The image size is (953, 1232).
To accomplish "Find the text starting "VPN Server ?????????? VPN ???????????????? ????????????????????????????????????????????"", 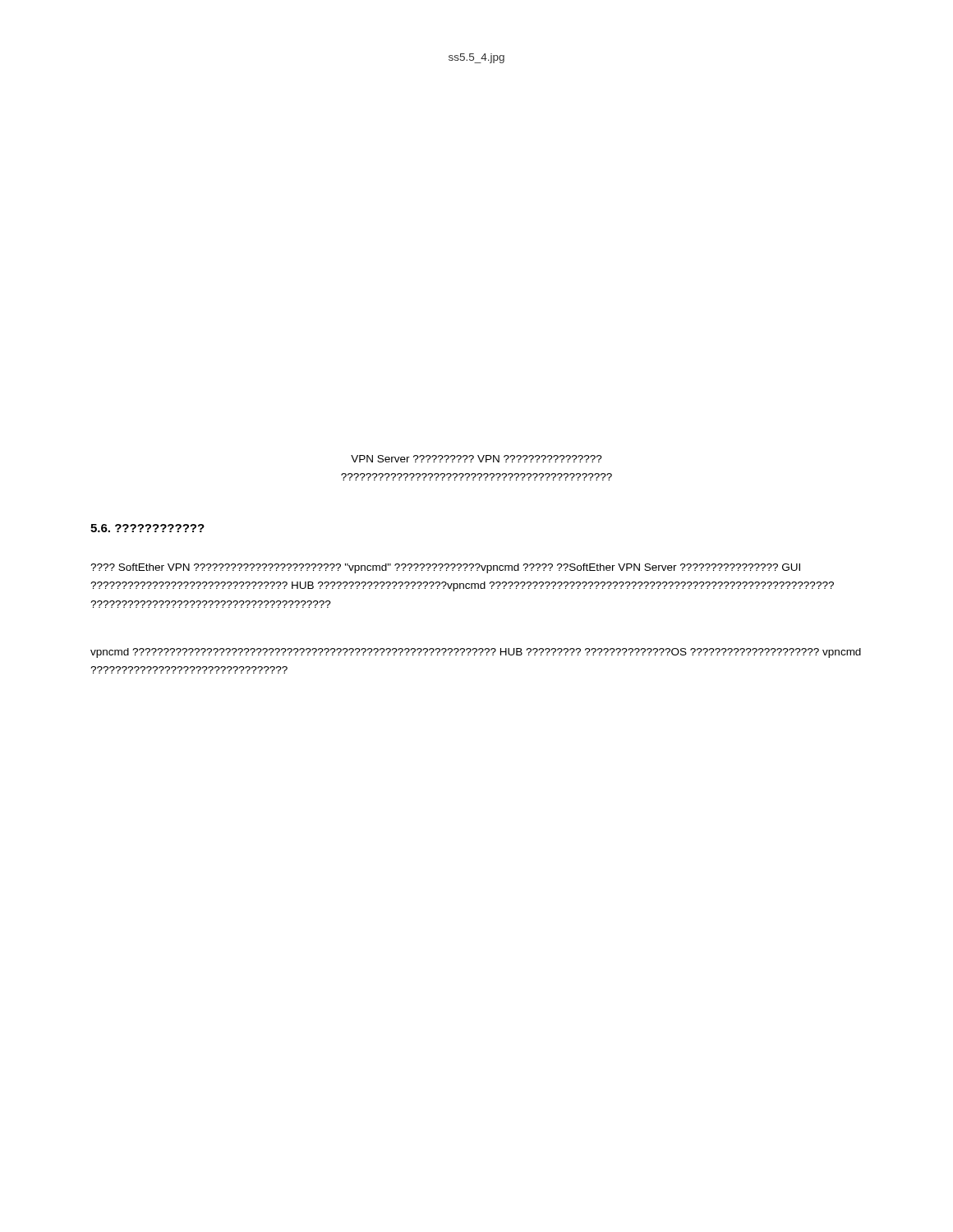I will (x=476, y=468).
